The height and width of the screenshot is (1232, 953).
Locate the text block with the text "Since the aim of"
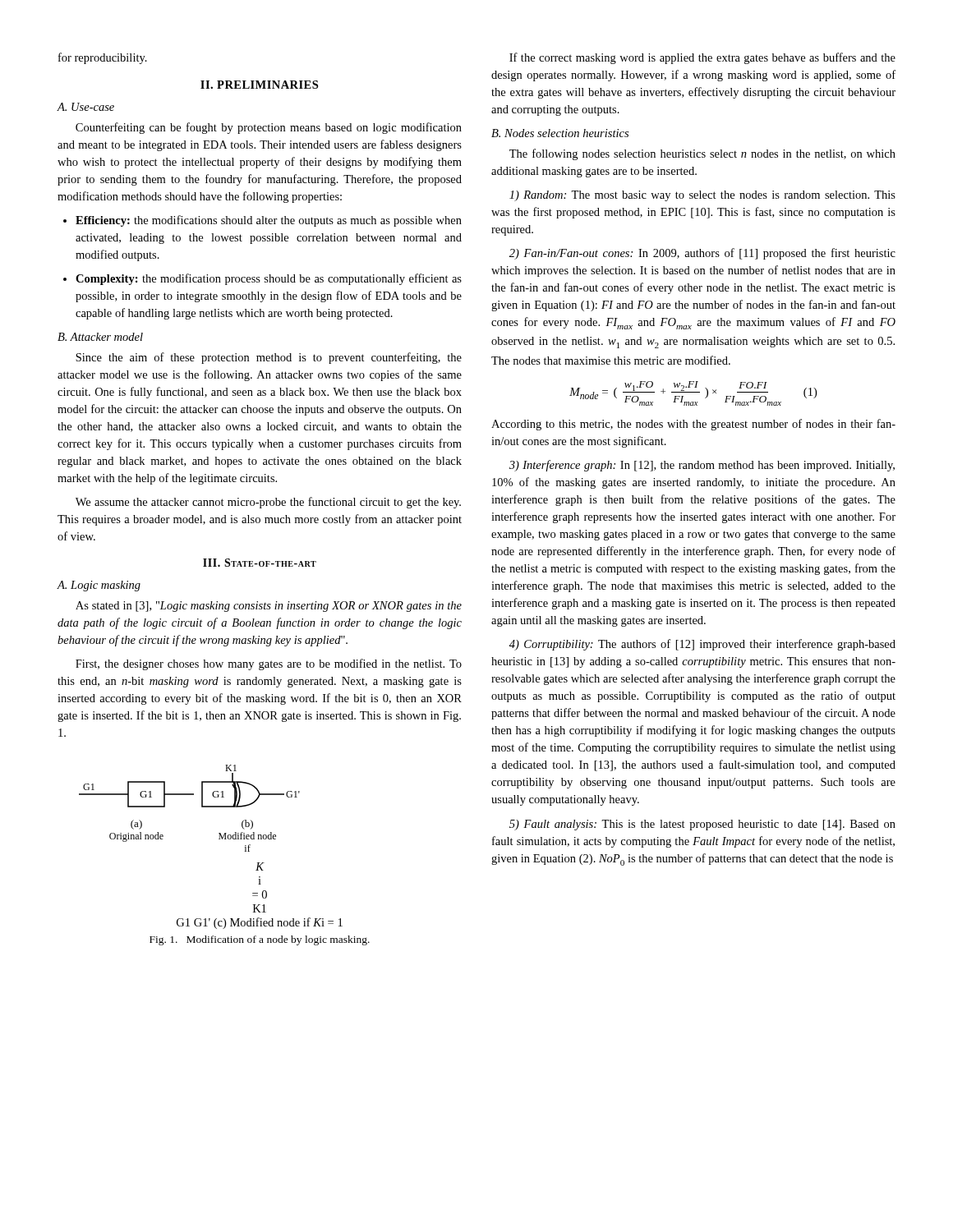click(x=260, y=418)
